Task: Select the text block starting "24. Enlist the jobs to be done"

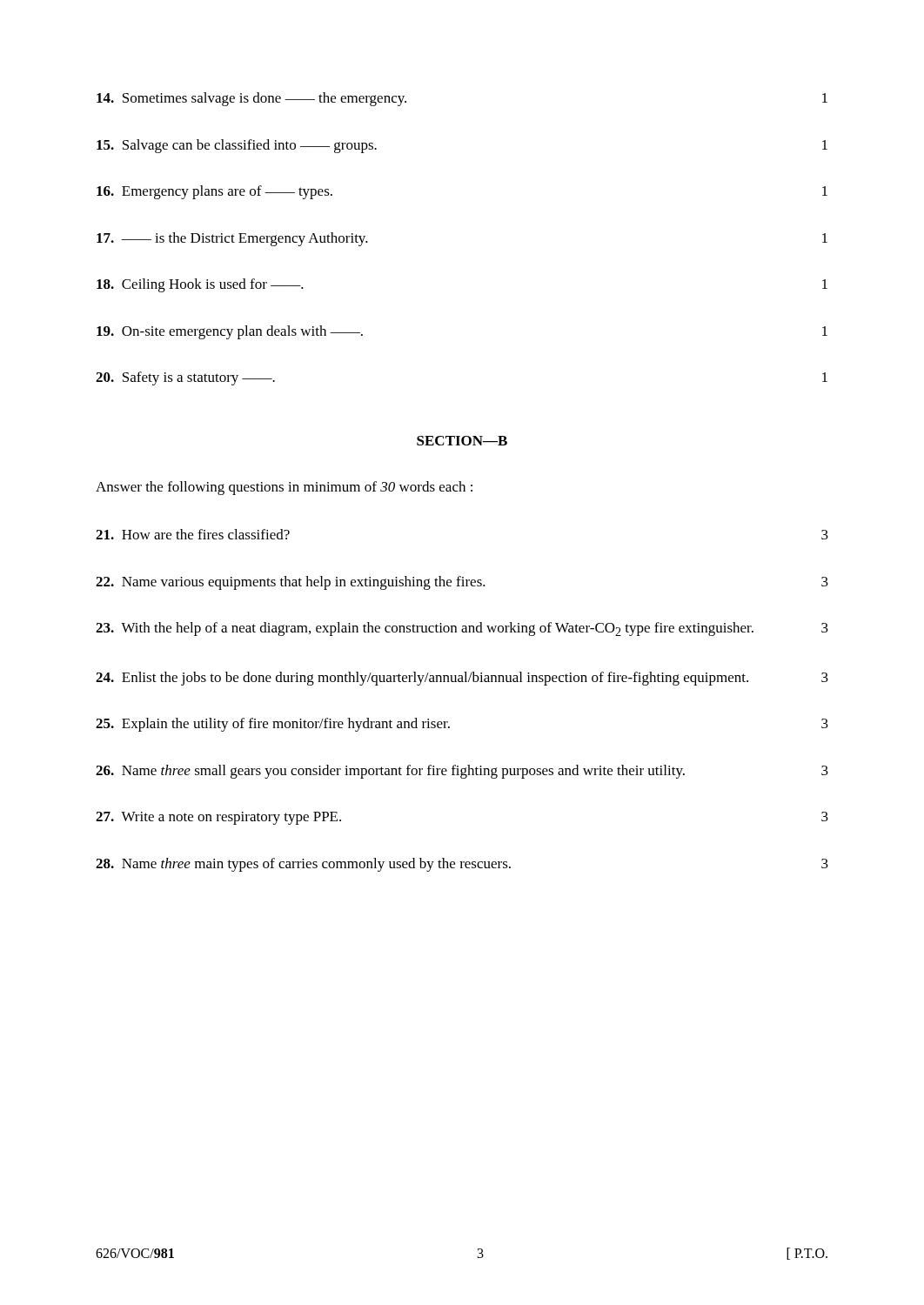Action: [462, 677]
